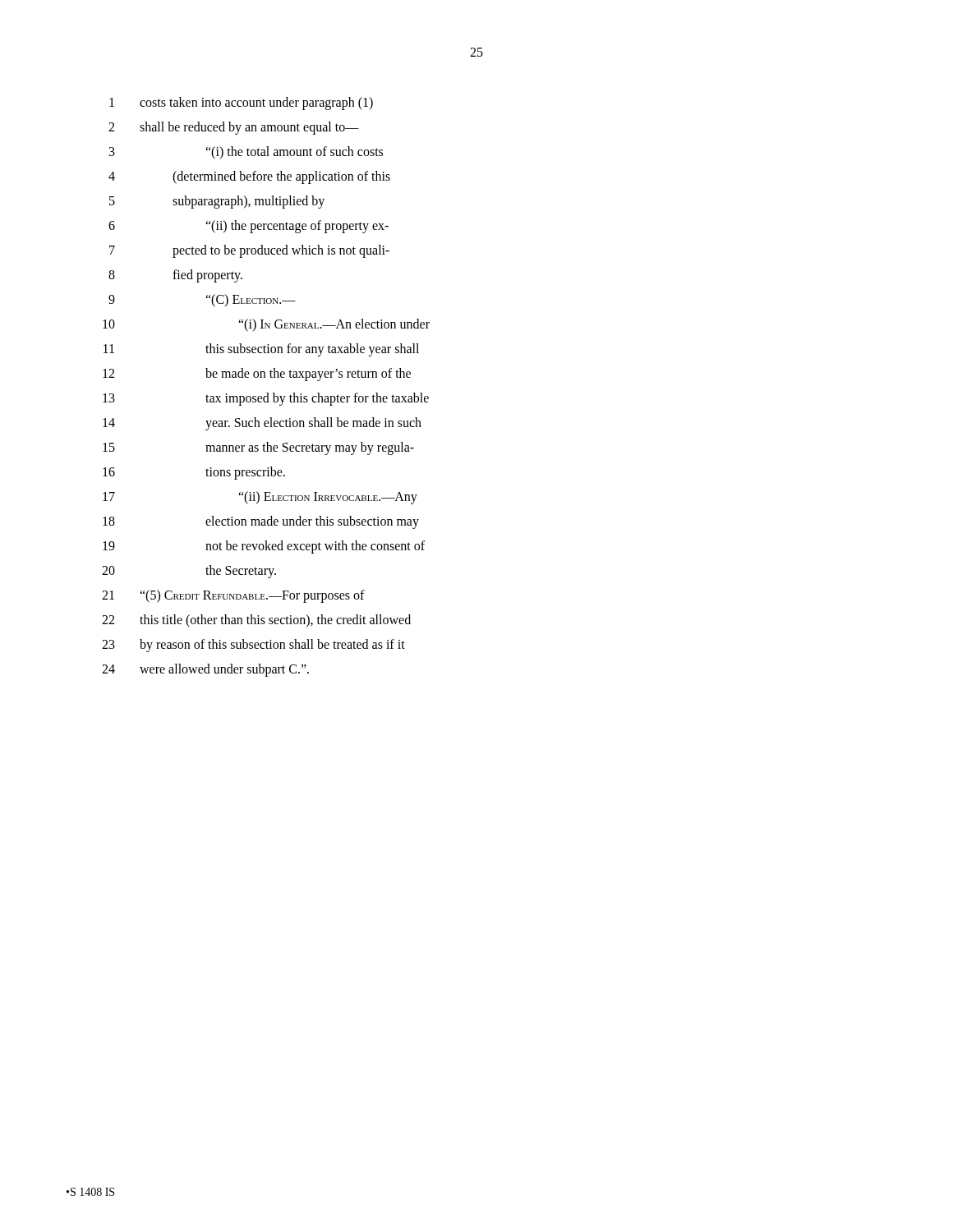Select the passage starting "19 not be revoked except with"
The image size is (953, 1232).
click(x=264, y=547)
